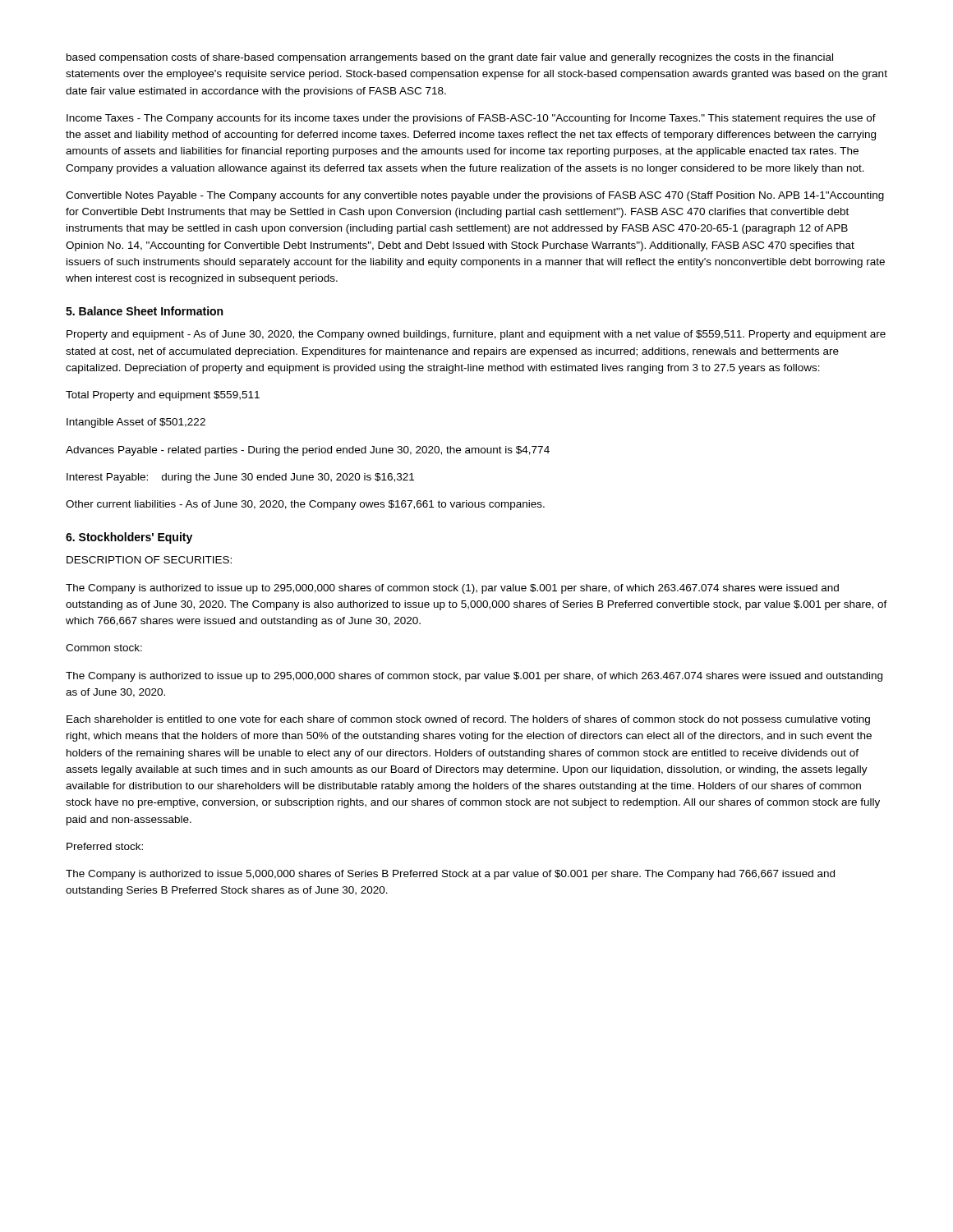Select the text block starting "Property and equipment - As of"
The width and height of the screenshot is (953, 1232).
click(476, 351)
